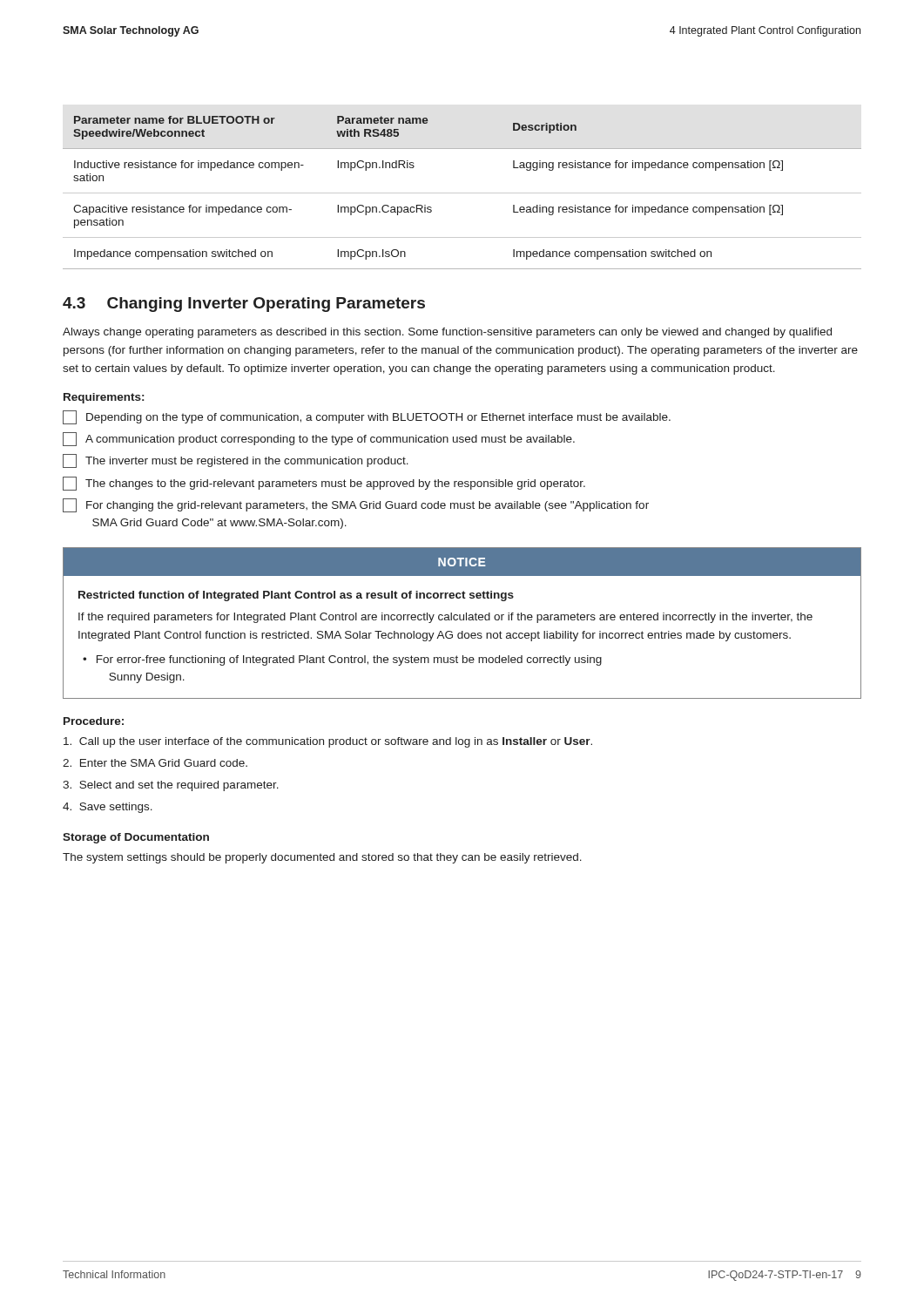Find the element starting "The system settings should"
Image resolution: width=924 pixels, height=1307 pixels.
click(323, 857)
